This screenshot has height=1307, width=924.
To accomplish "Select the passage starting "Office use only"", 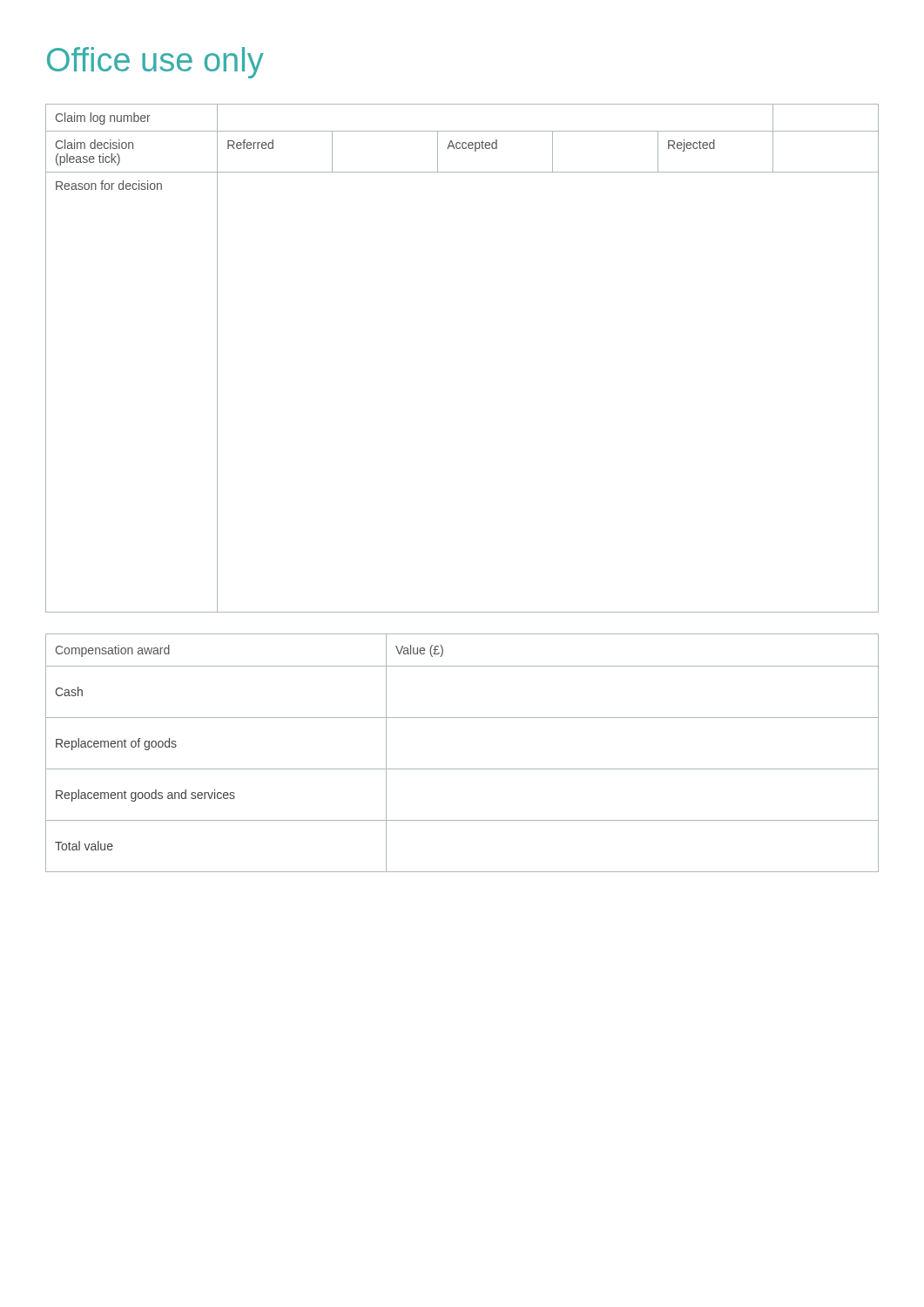I will click(155, 63).
